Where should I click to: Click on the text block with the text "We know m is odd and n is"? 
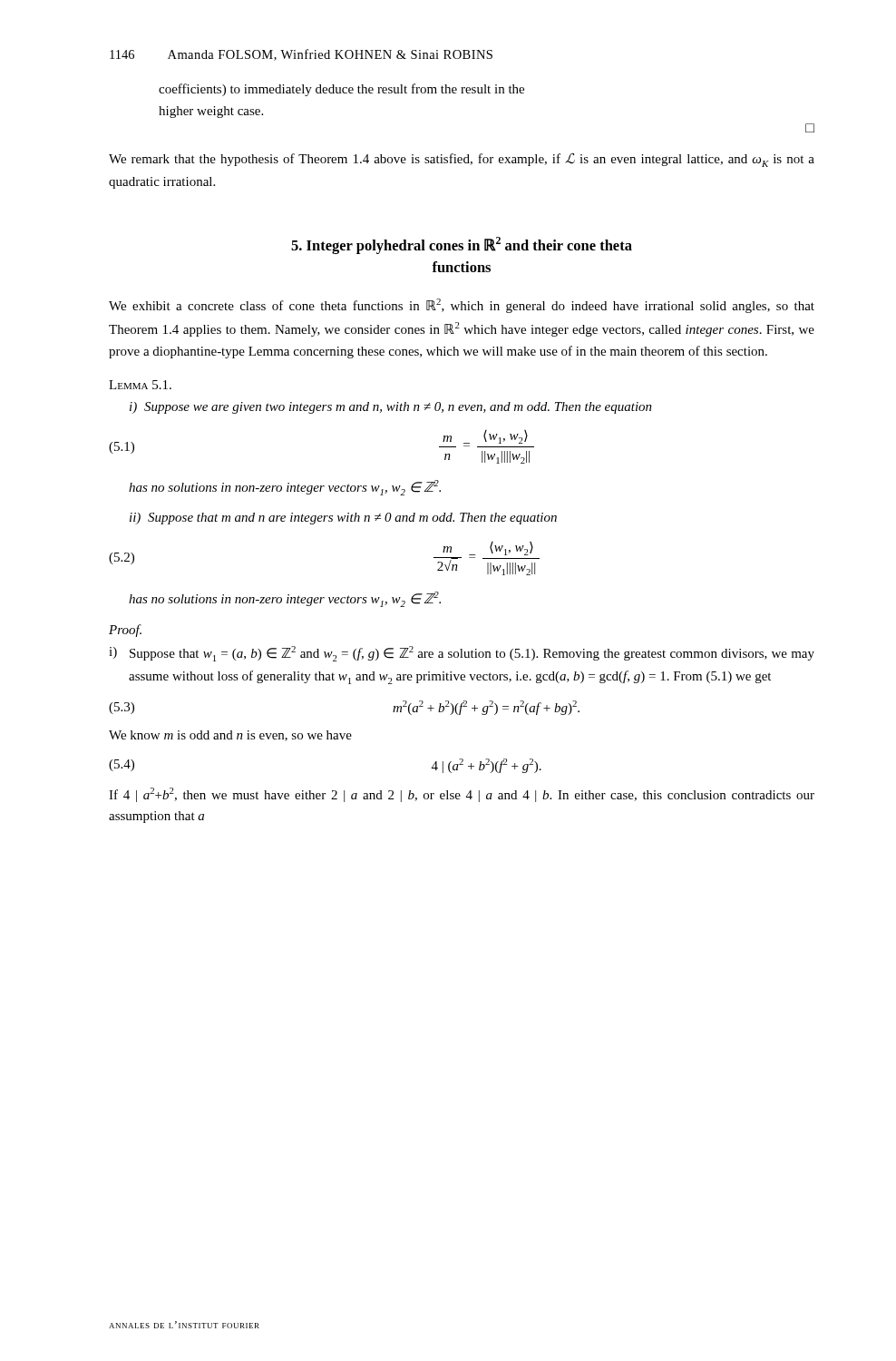[x=230, y=736]
